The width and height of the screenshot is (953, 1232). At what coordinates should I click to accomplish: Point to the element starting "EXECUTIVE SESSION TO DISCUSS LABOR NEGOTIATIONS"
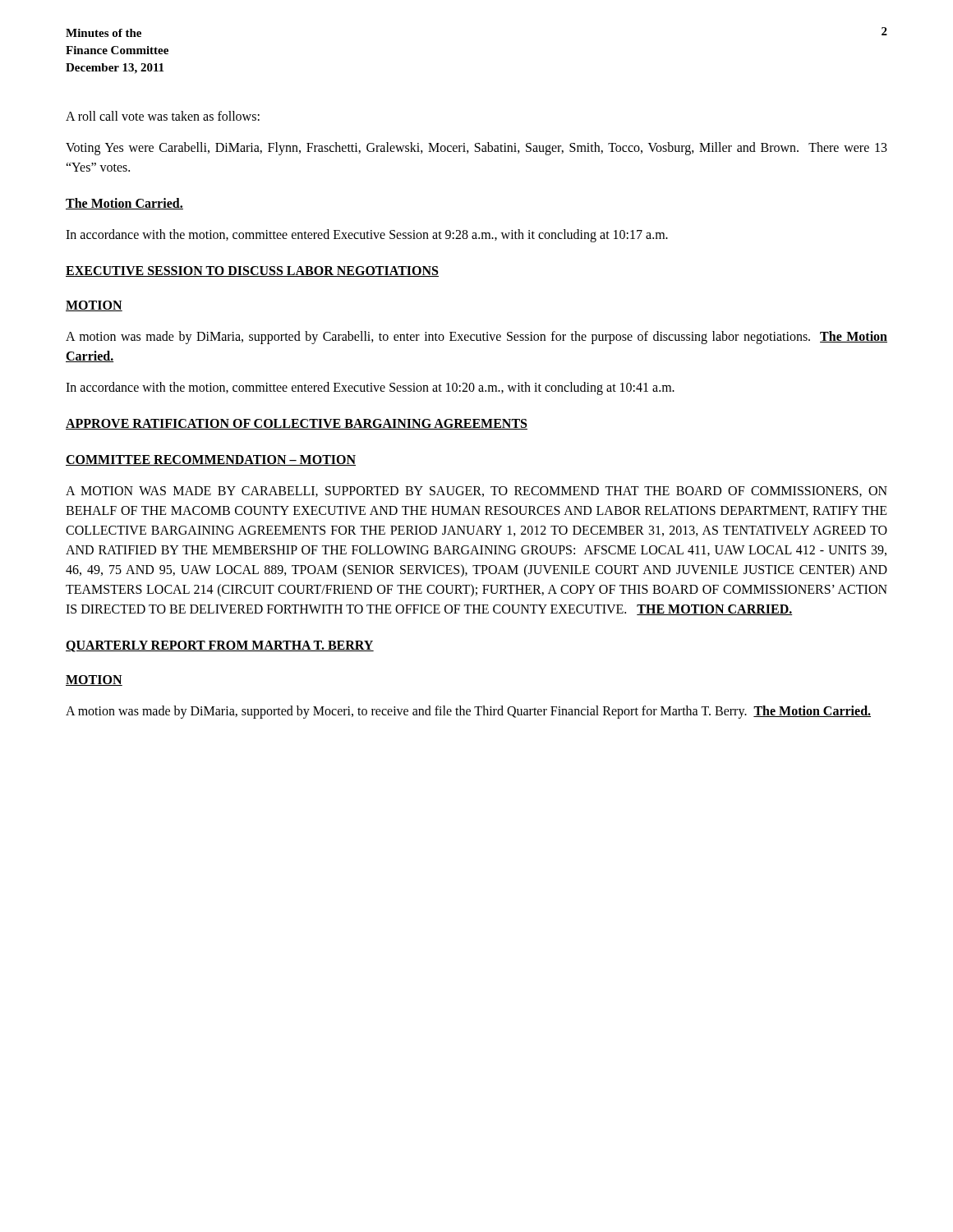click(252, 271)
